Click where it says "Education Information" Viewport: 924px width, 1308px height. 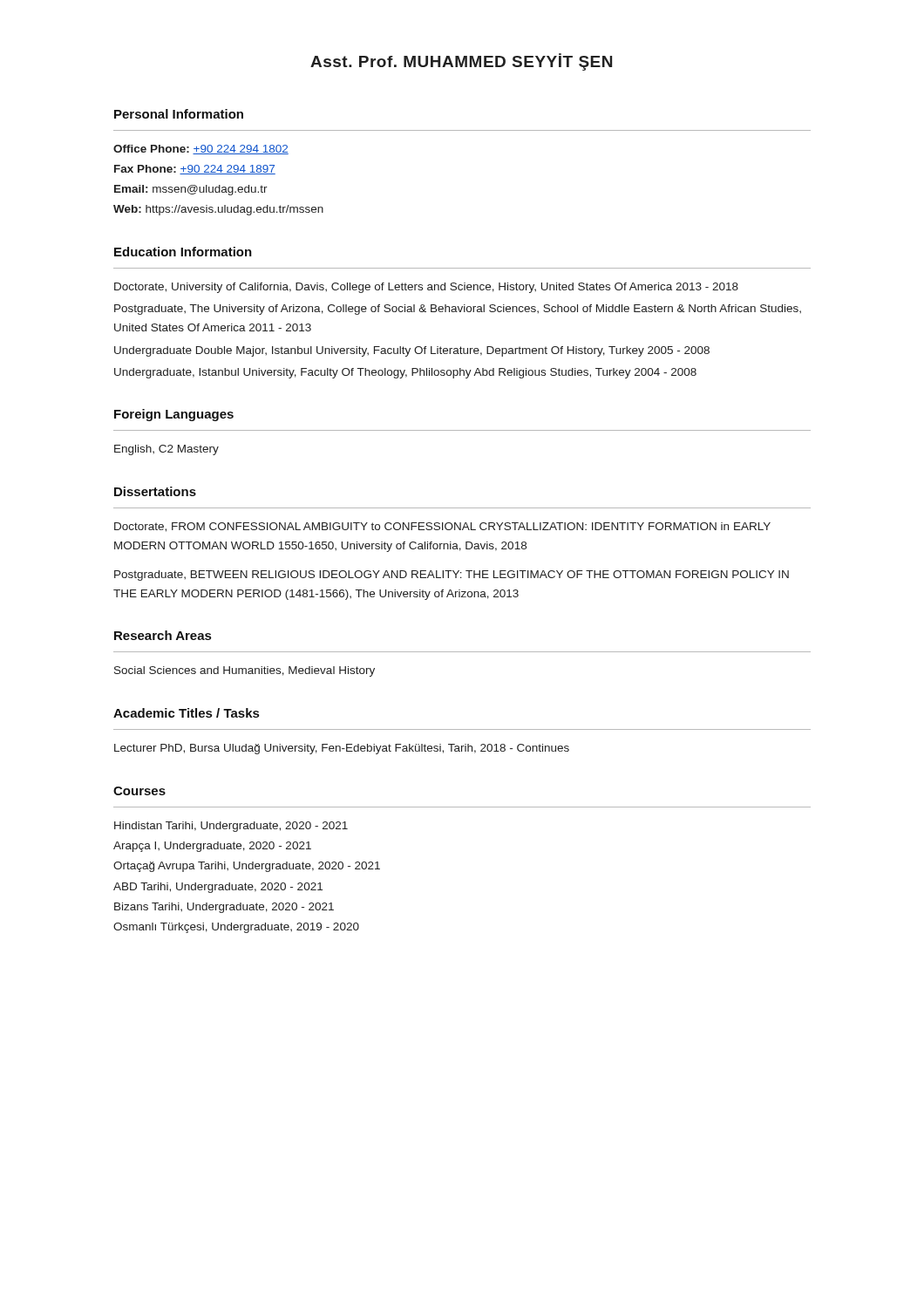(183, 252)
